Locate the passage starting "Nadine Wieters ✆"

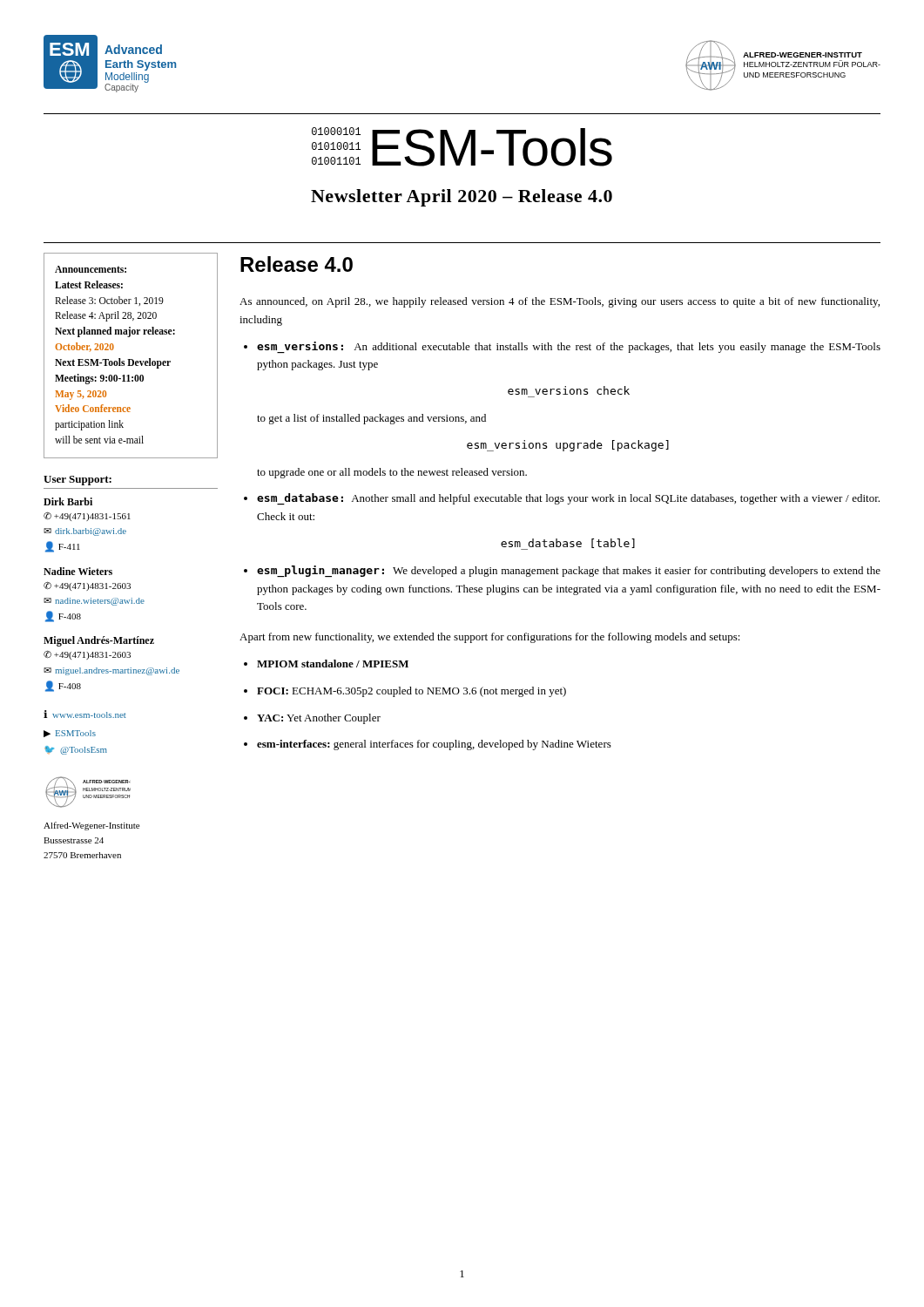131,595
